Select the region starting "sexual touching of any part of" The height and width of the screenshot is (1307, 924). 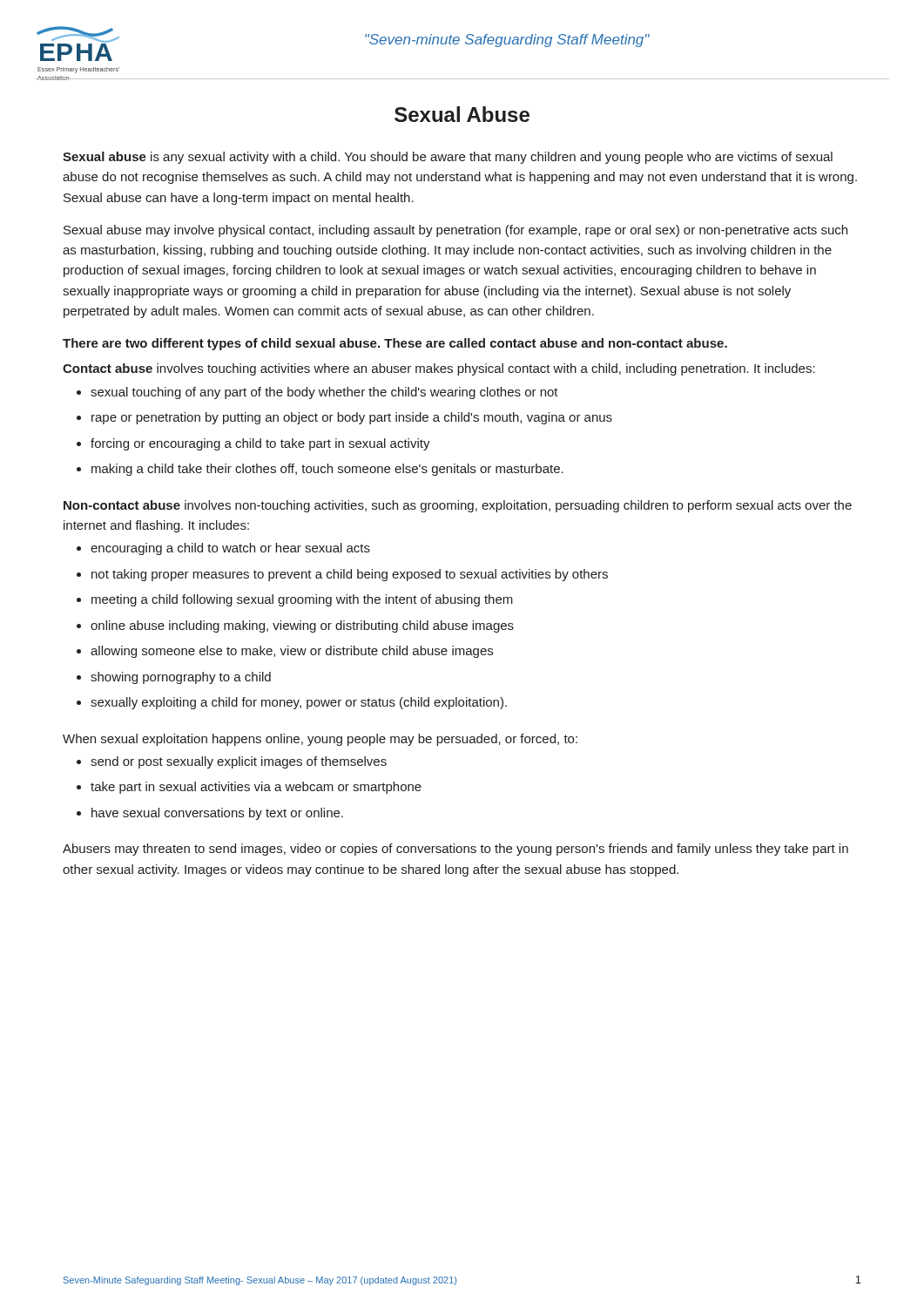coord(324,391)
